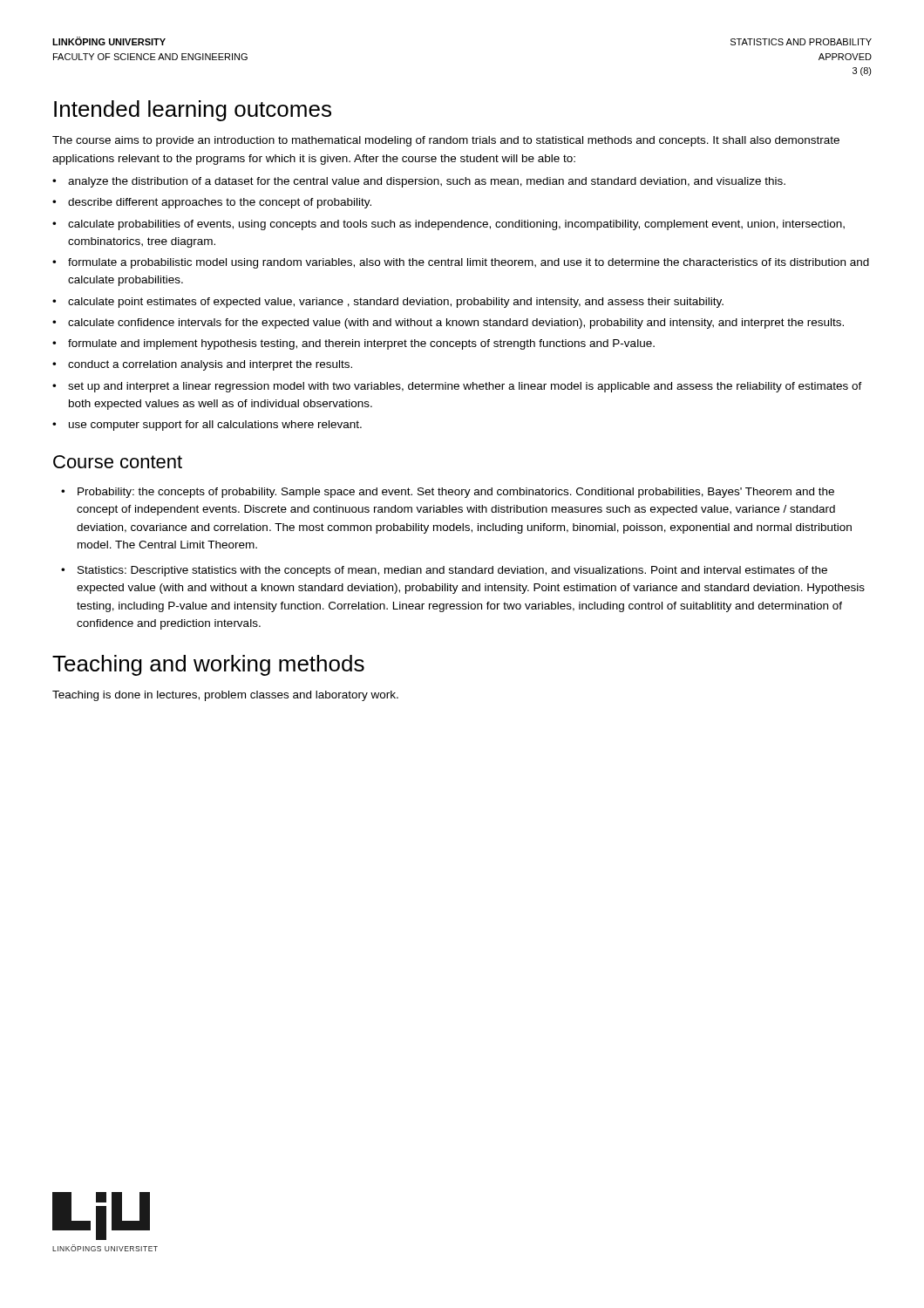Locate the list item that says "calculate confidence intervals for"
Screen dimensions: 1308x924
click(456, 322)
